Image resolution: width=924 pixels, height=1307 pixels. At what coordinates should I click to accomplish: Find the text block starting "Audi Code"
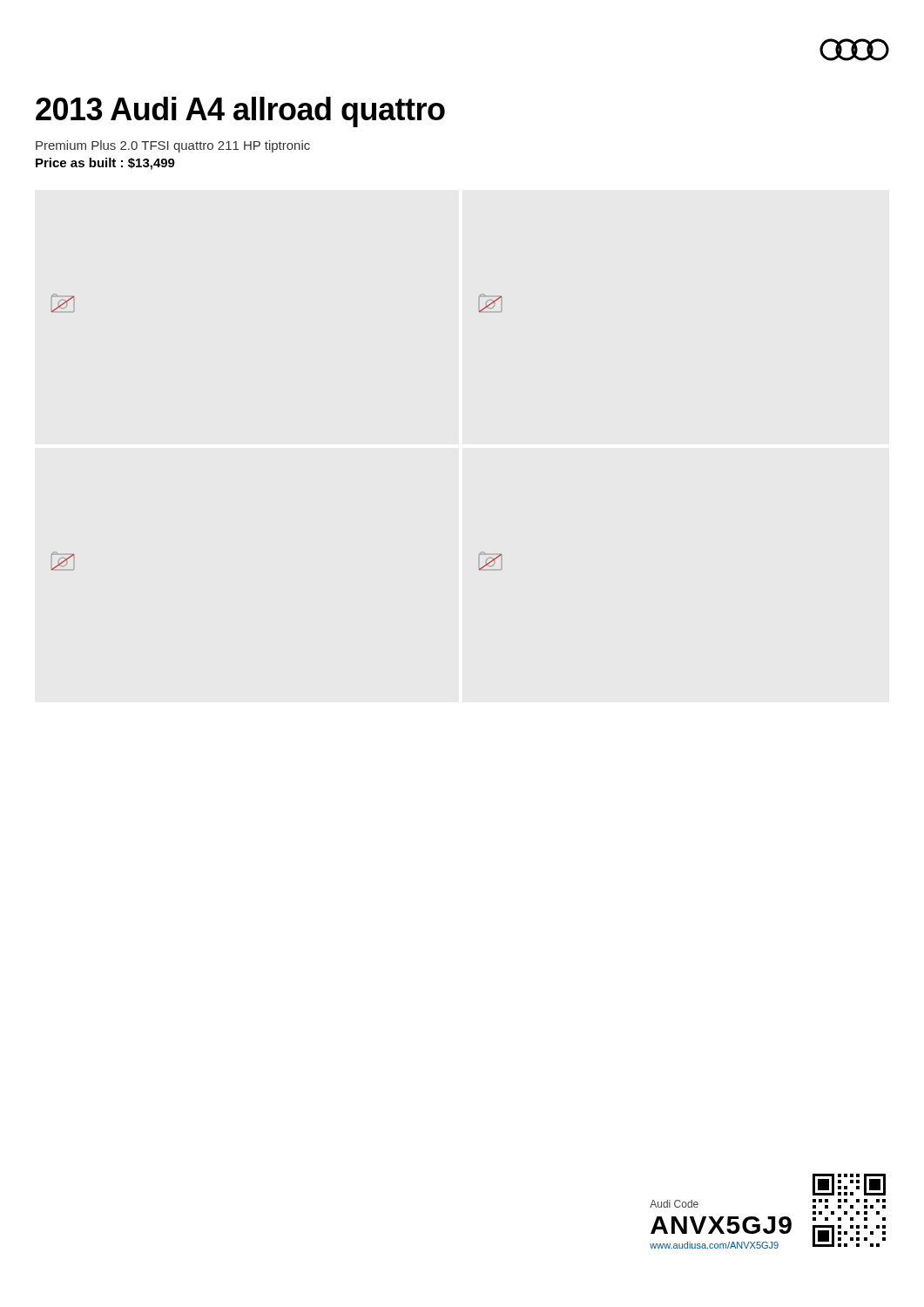[x=674, y=1204]
